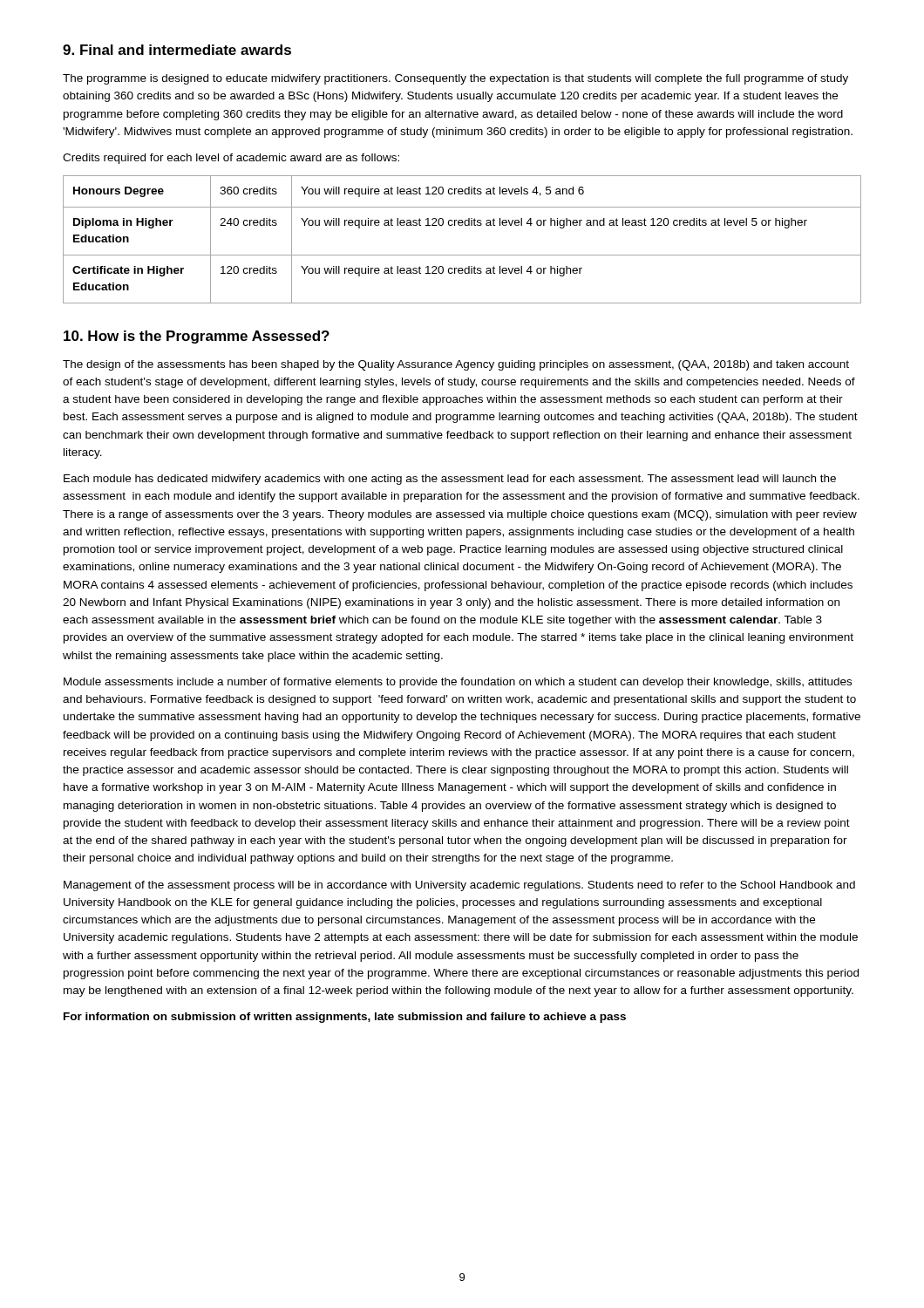Image resolution: width=924 pixels, height=1308 pixels.
Task: Point to the passage starting "For information on submission of written"
Action: 462,1017
